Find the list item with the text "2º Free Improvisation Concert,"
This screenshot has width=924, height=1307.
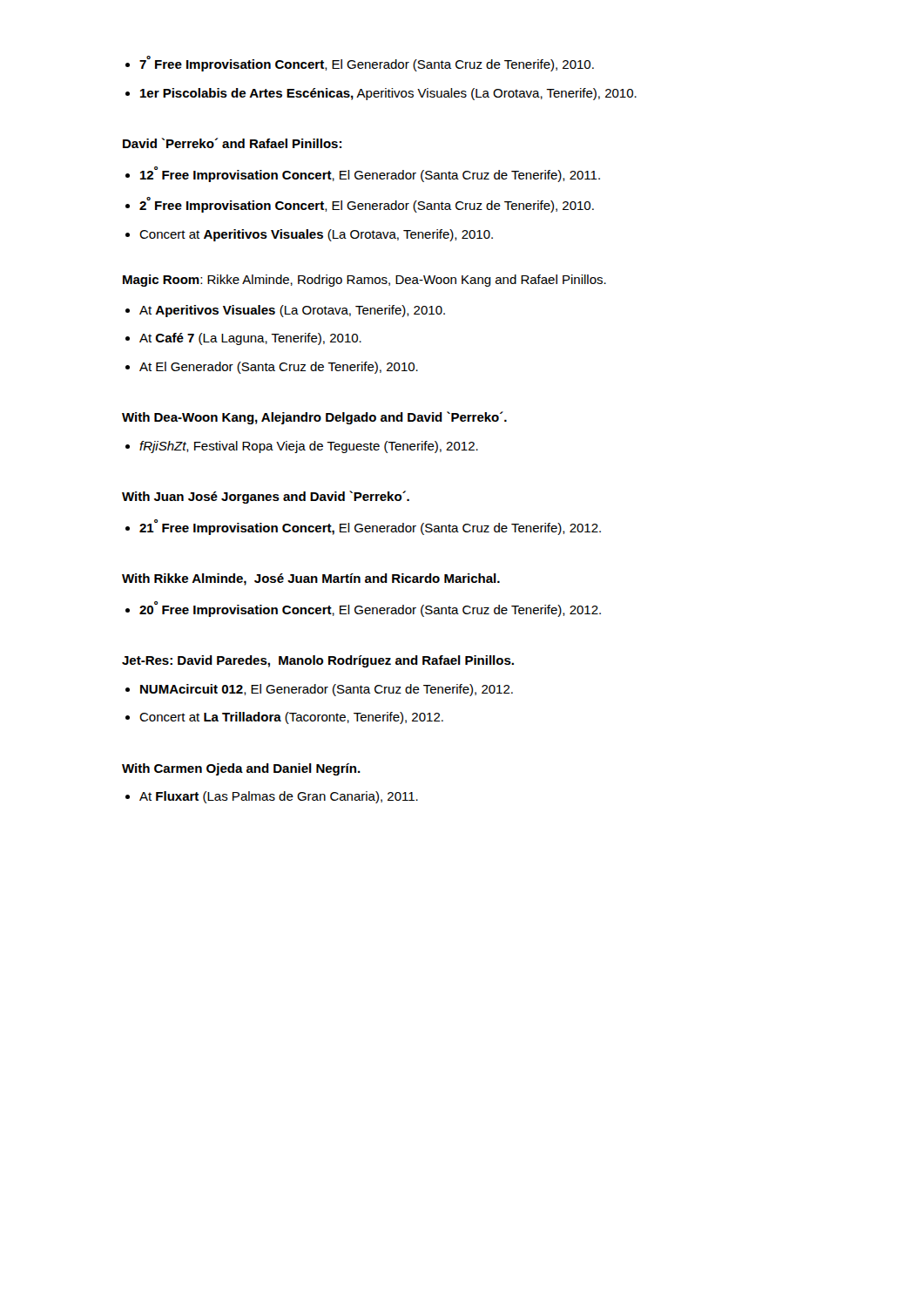point(479,205)
